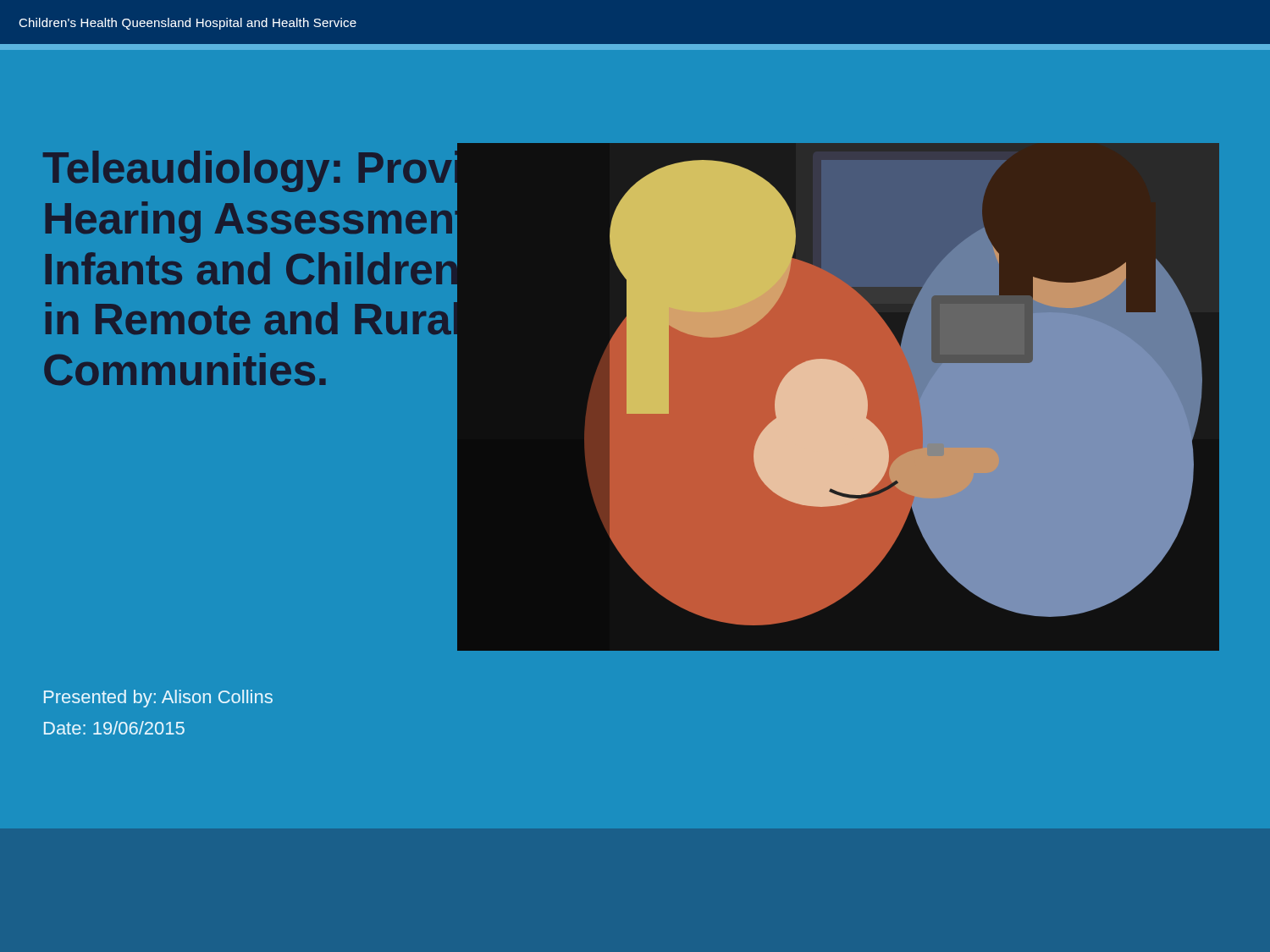Find the block on this page that starts "Presented by: Alison Collins"
Screen dimensions: 952x1270
(158, 713)
